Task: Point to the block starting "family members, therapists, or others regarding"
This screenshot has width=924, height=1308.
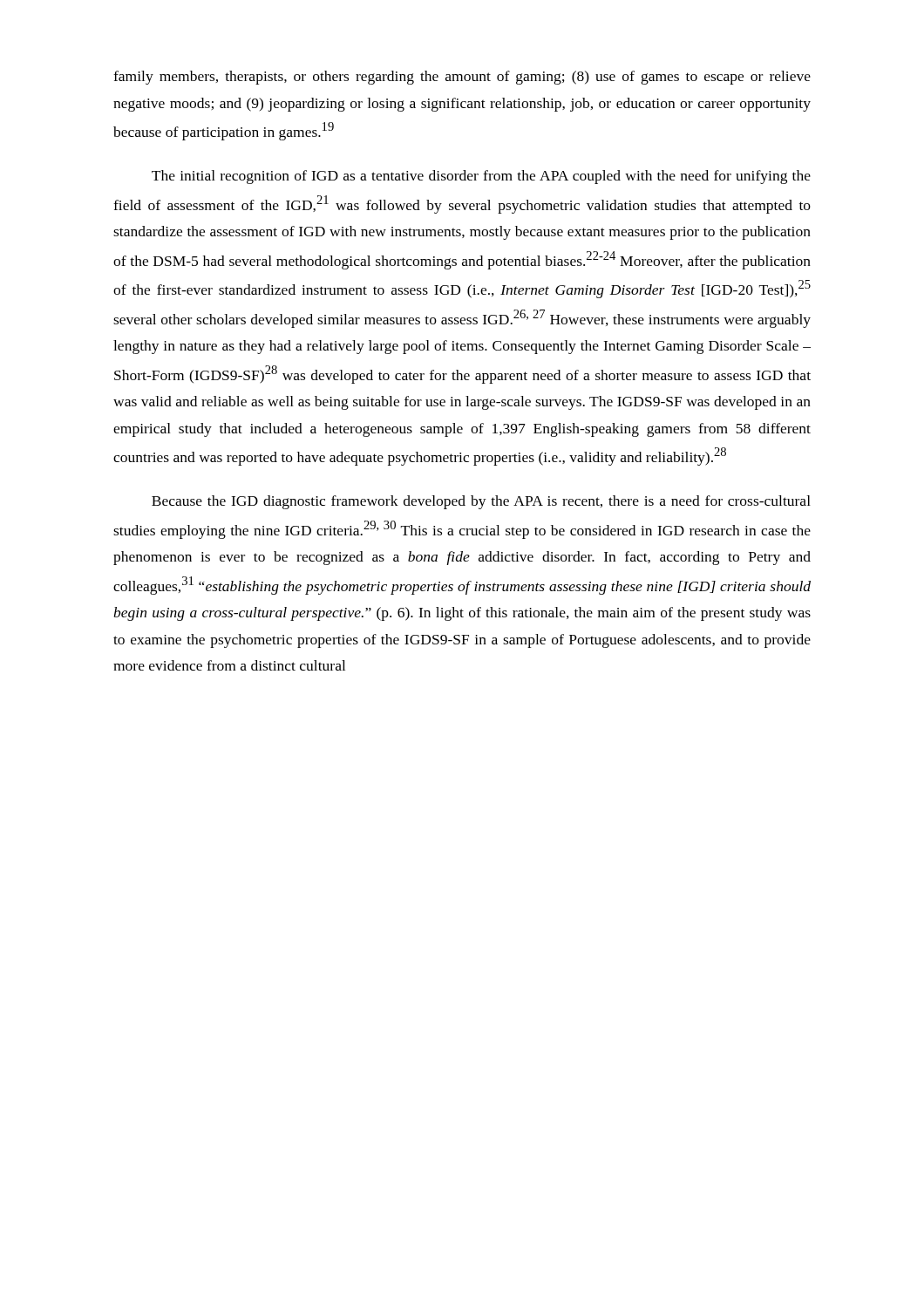Action: click(x=462, y=104)
